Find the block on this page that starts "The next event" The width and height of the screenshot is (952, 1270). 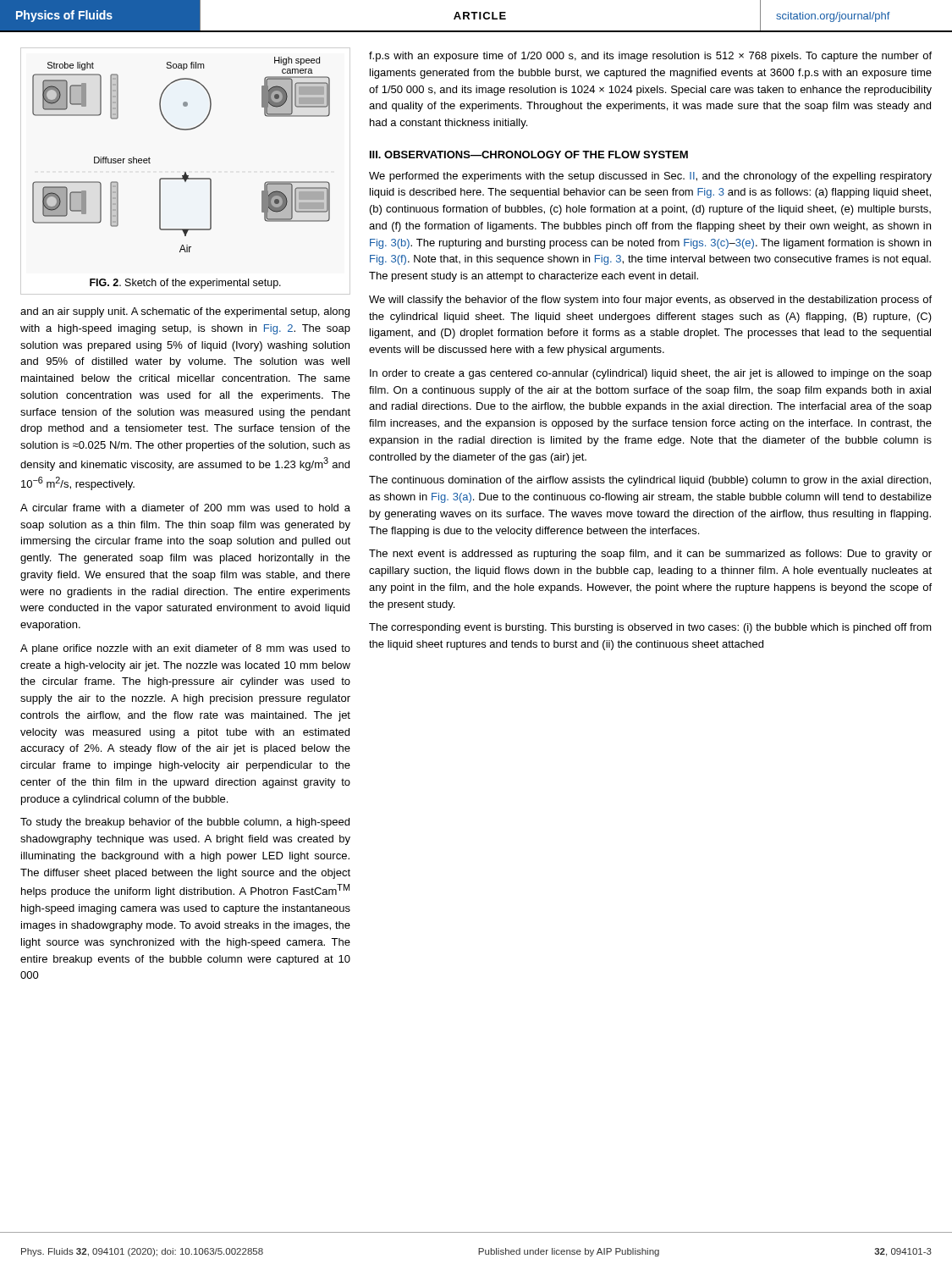click(650, 579)
